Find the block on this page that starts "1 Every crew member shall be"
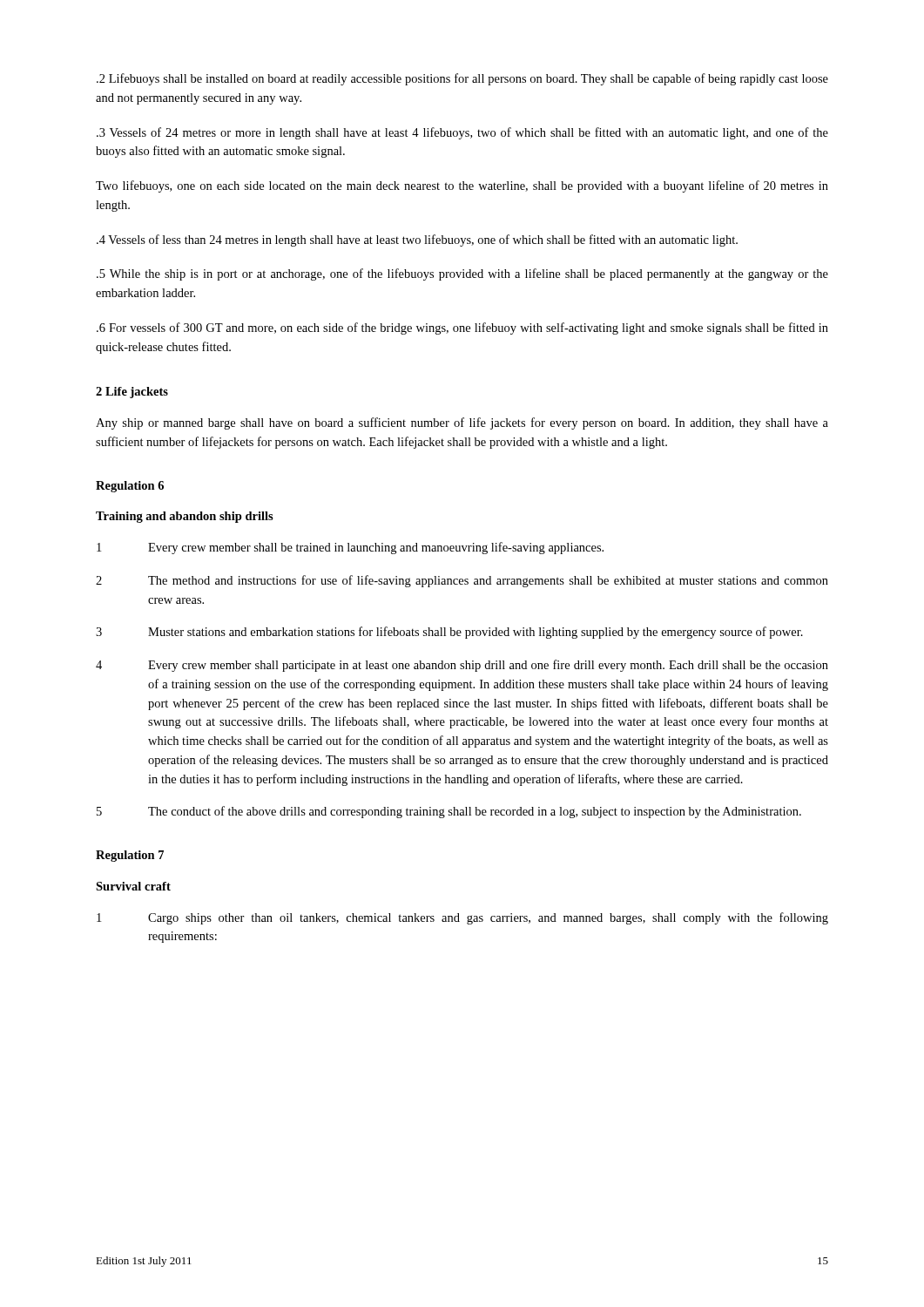This screenshot has width=924, height=1307. point(462,548)
